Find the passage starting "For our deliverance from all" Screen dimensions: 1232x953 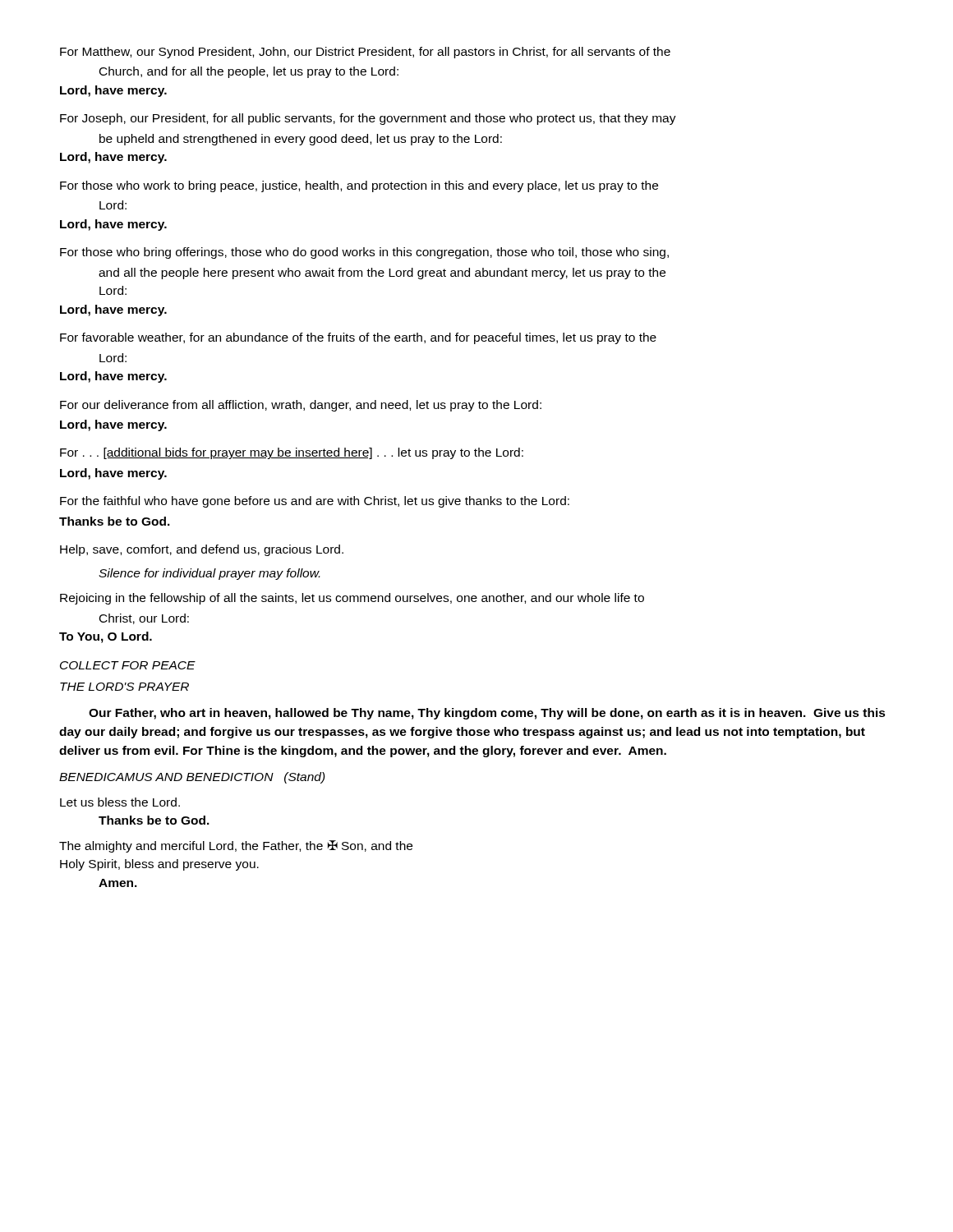476,415
